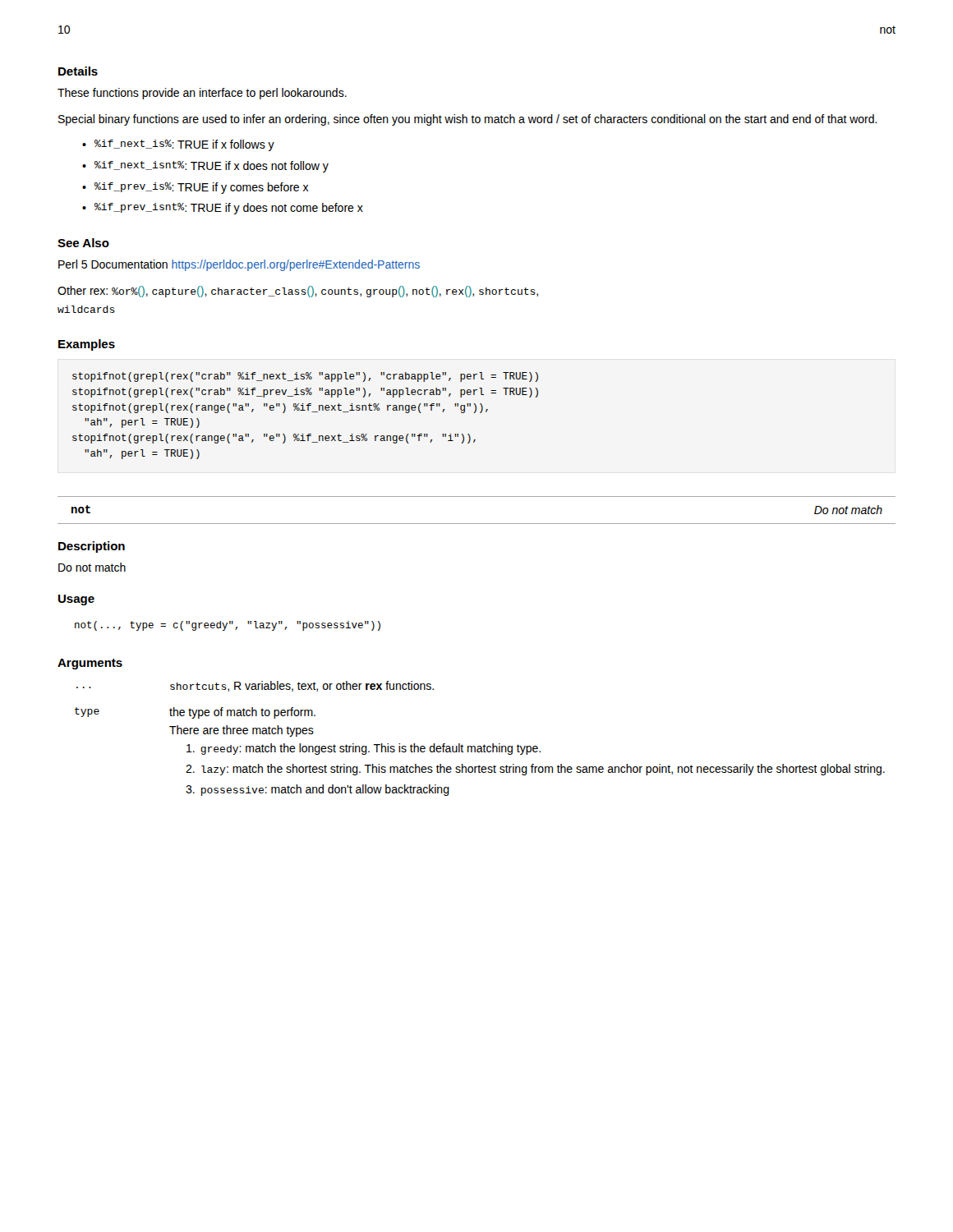The image size is (953, 1232).
Task: Navigate to the text block starting "Special binary functions are"
Action: [x=468, y=119]
